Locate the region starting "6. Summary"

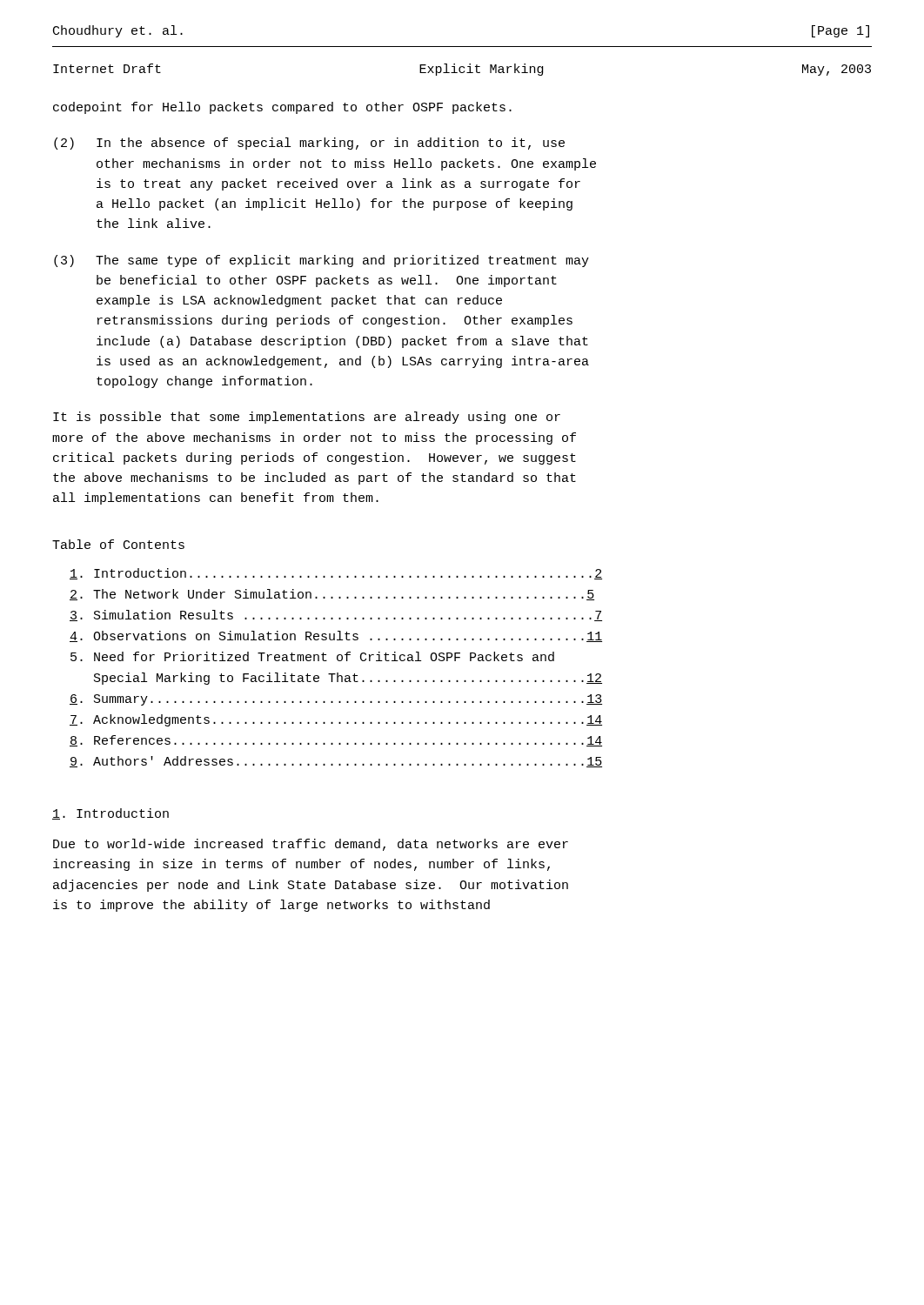coord(336,700)
